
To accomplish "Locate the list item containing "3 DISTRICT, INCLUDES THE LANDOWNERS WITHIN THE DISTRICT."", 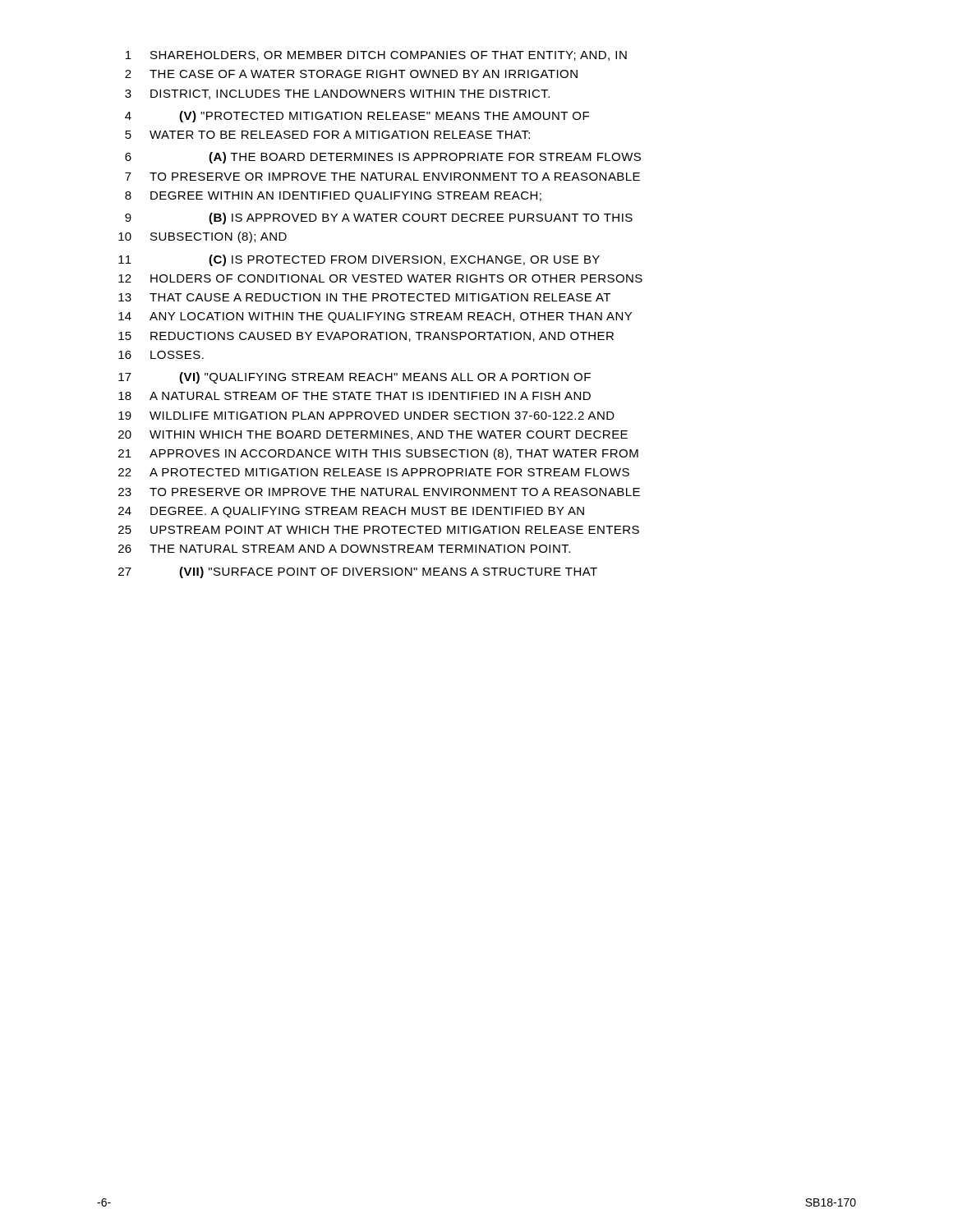I will [x=476, y=93].
